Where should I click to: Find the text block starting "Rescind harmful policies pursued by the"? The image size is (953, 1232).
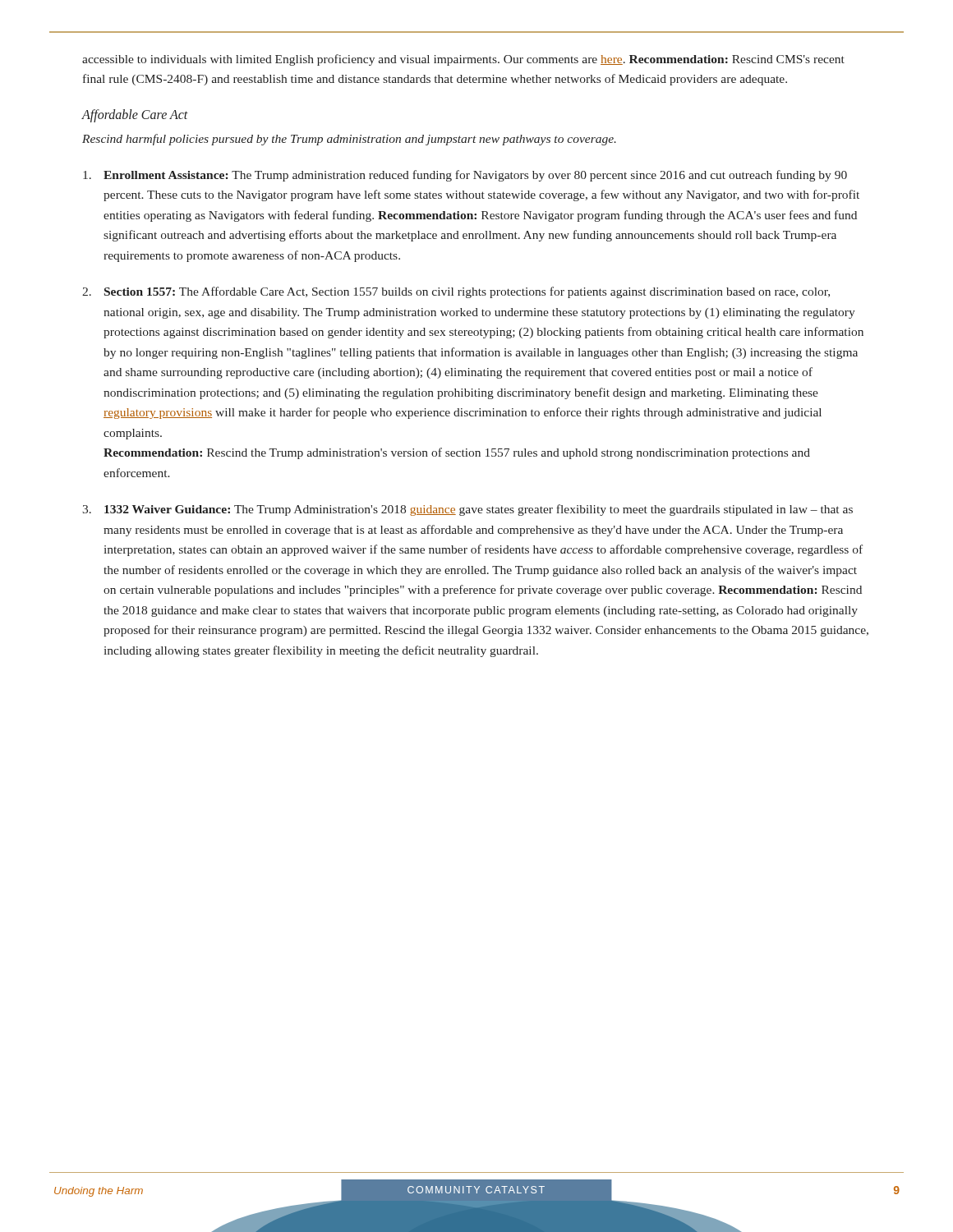coord(350,138)
